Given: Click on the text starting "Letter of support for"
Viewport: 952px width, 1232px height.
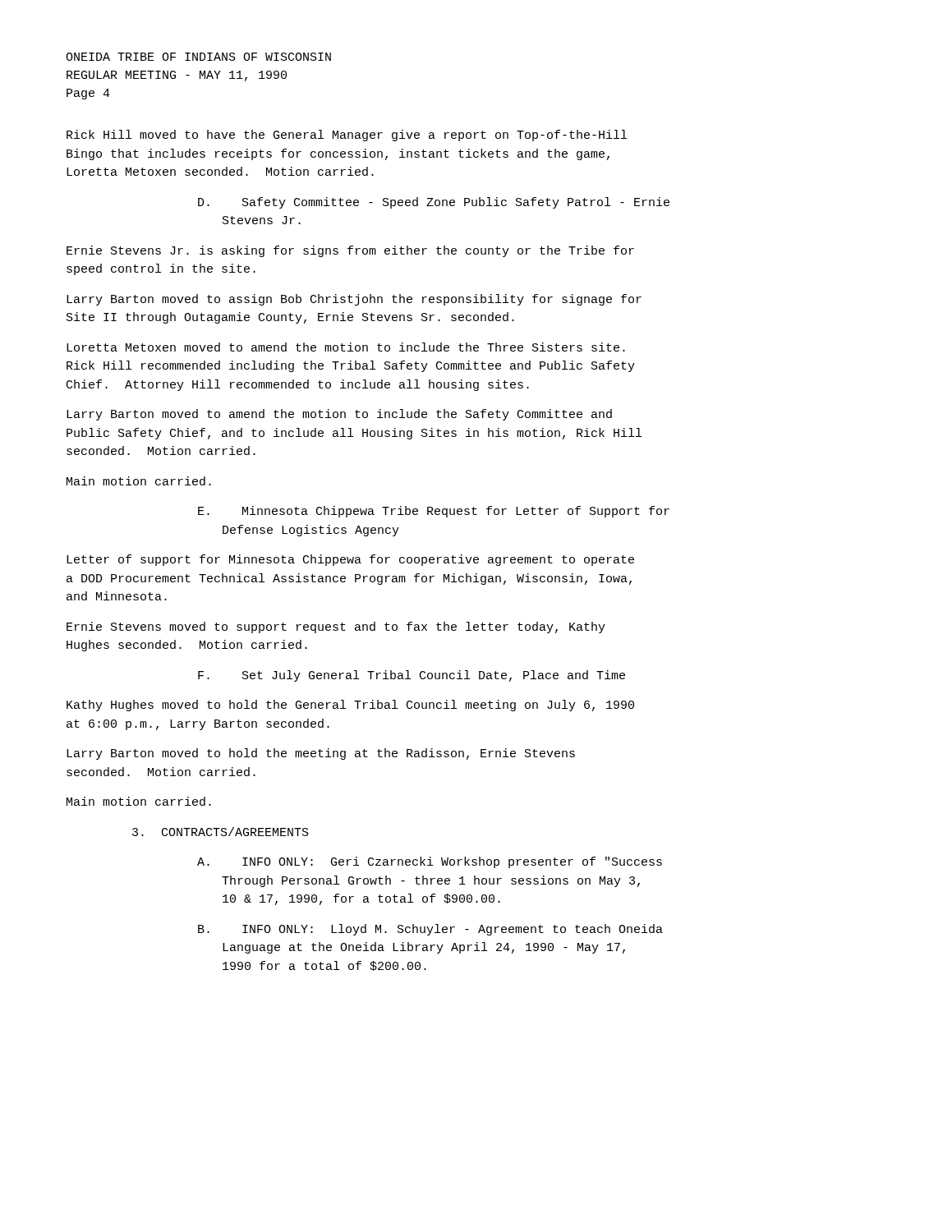Looking at the screenshot, I should click(x=350, y=579).
